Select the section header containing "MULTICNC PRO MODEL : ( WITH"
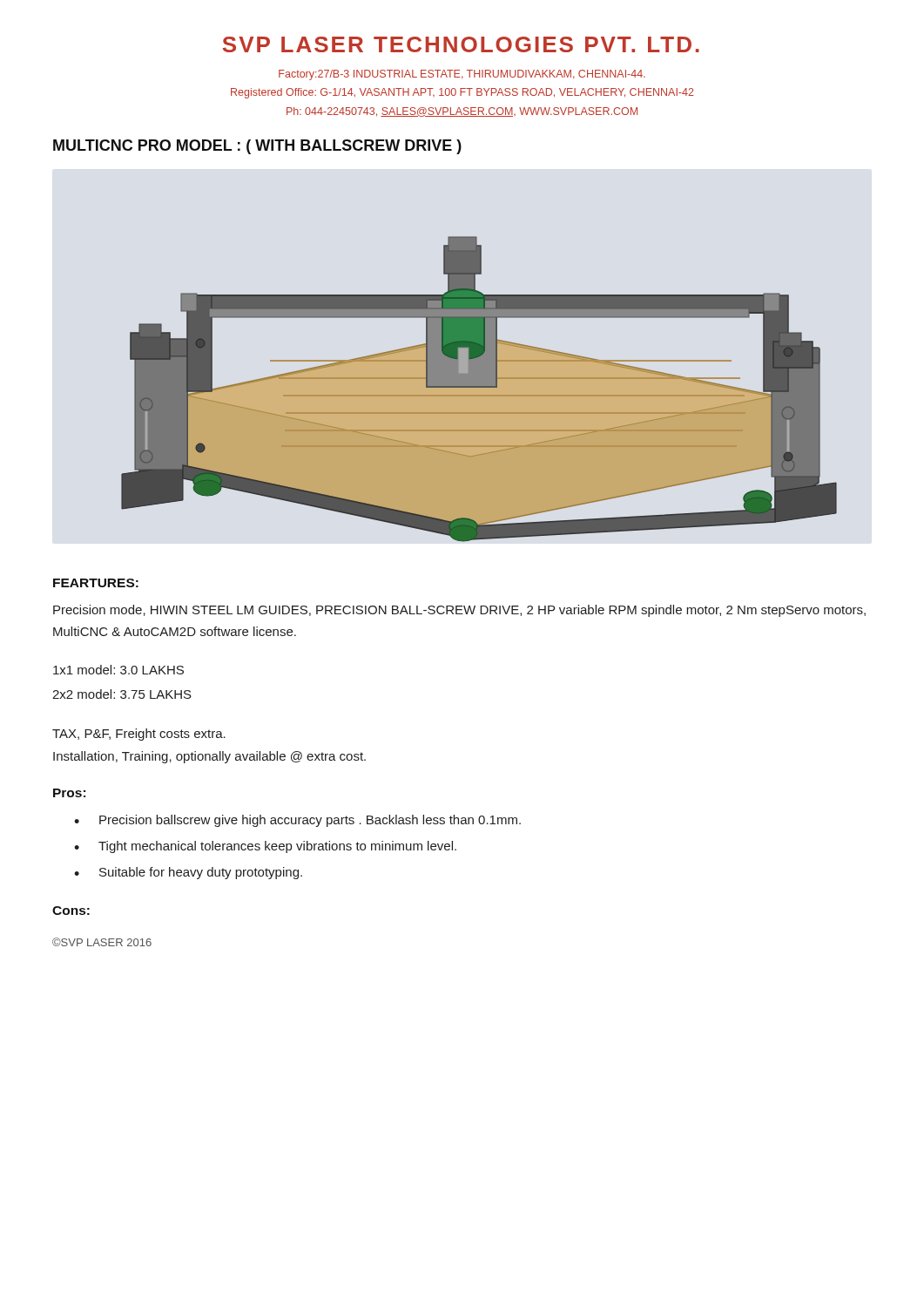924x1307 pixels. pos(257,145)
